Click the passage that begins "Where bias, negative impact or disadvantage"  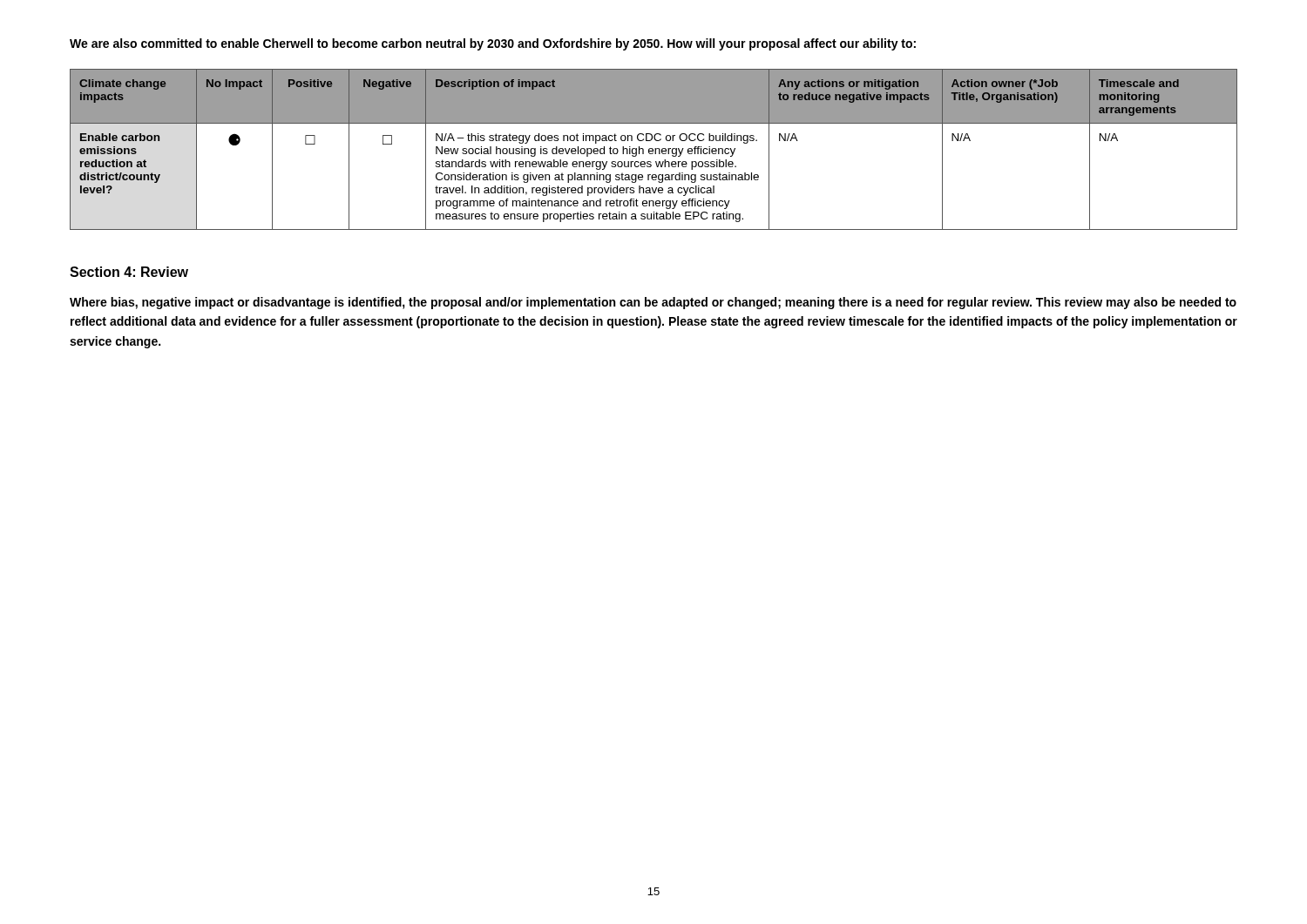(x=653, y=322)
